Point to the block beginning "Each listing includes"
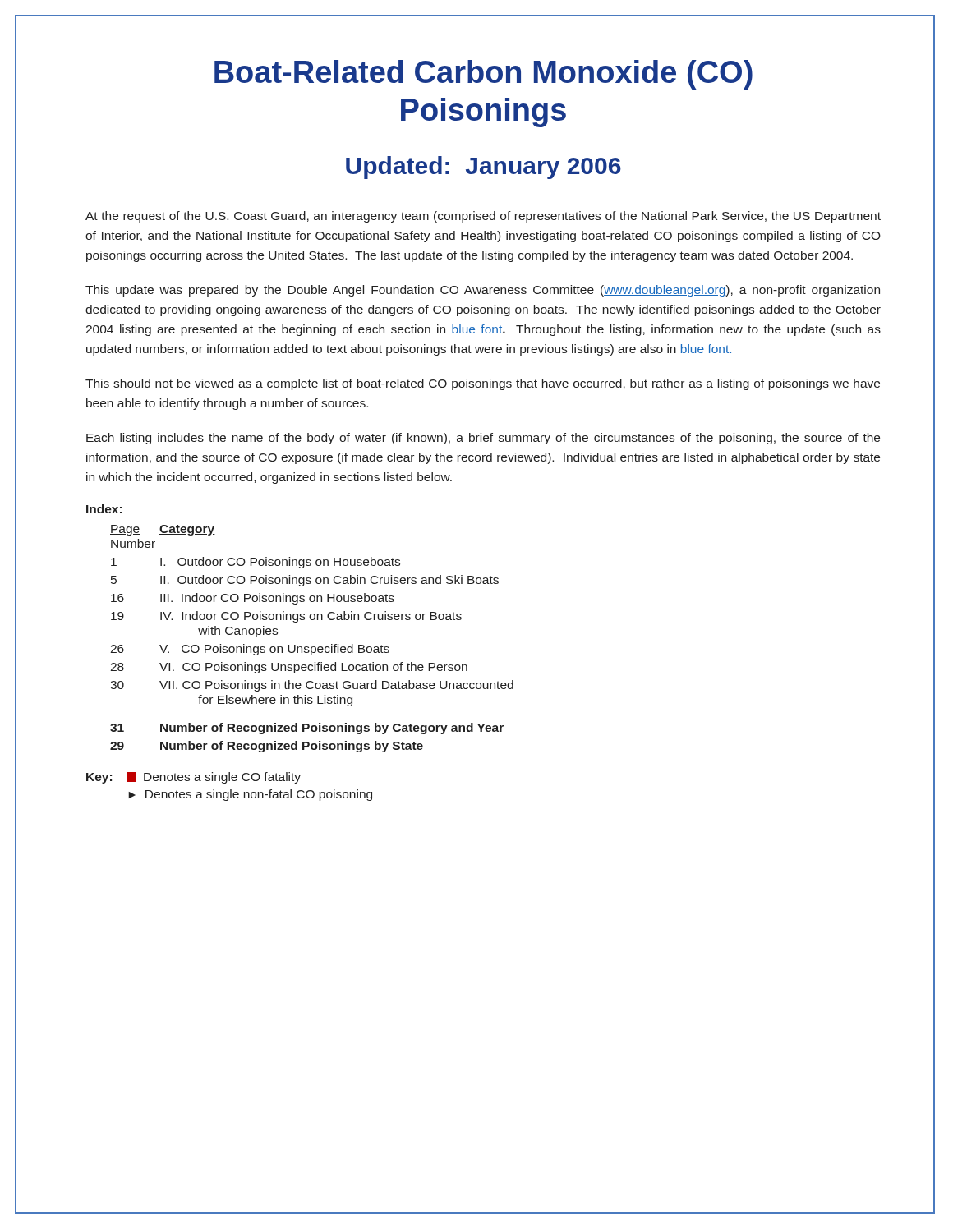 click(483, 457)
